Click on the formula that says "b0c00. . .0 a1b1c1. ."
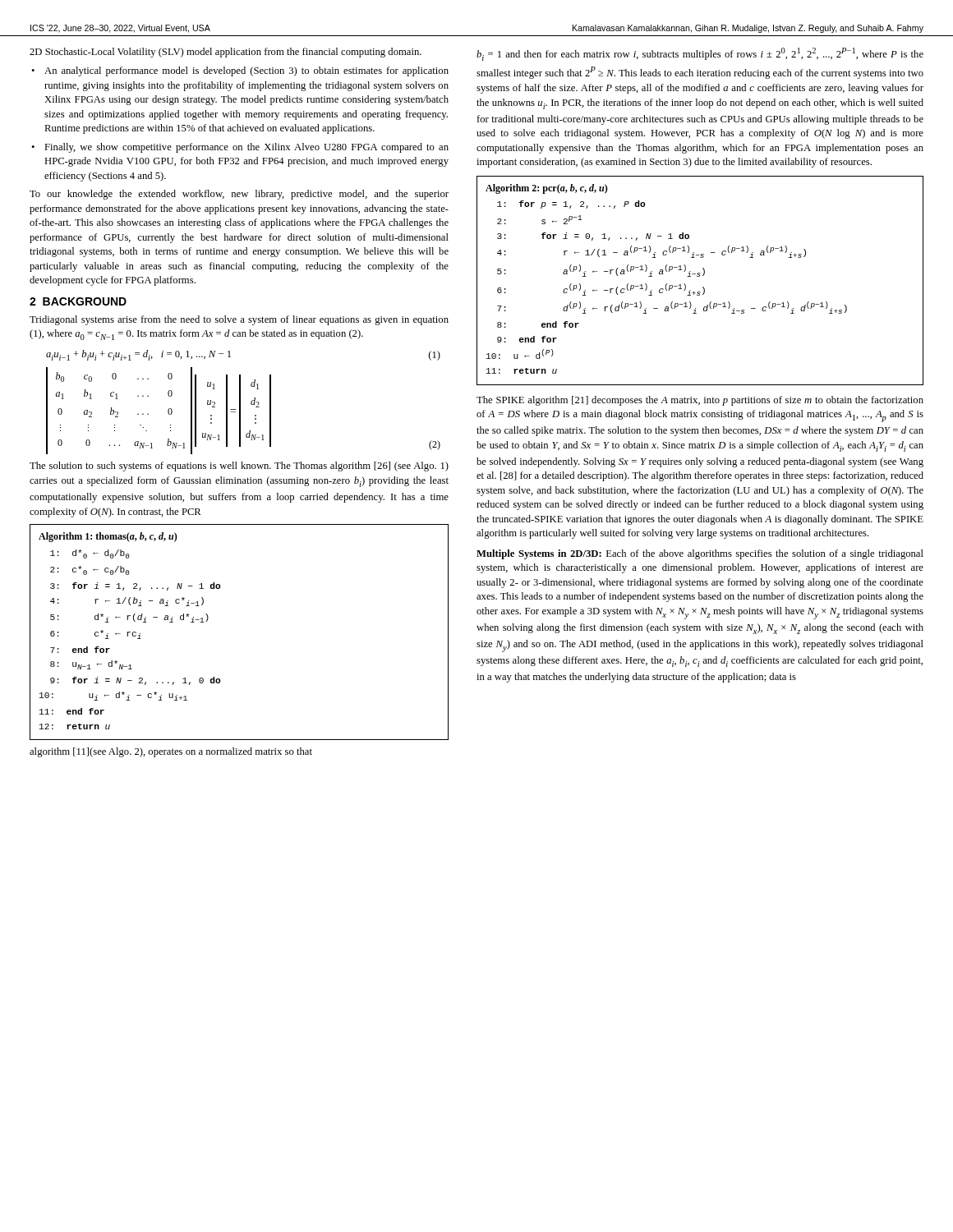This screenshot has height=1232, width=953. coord(243,411)
